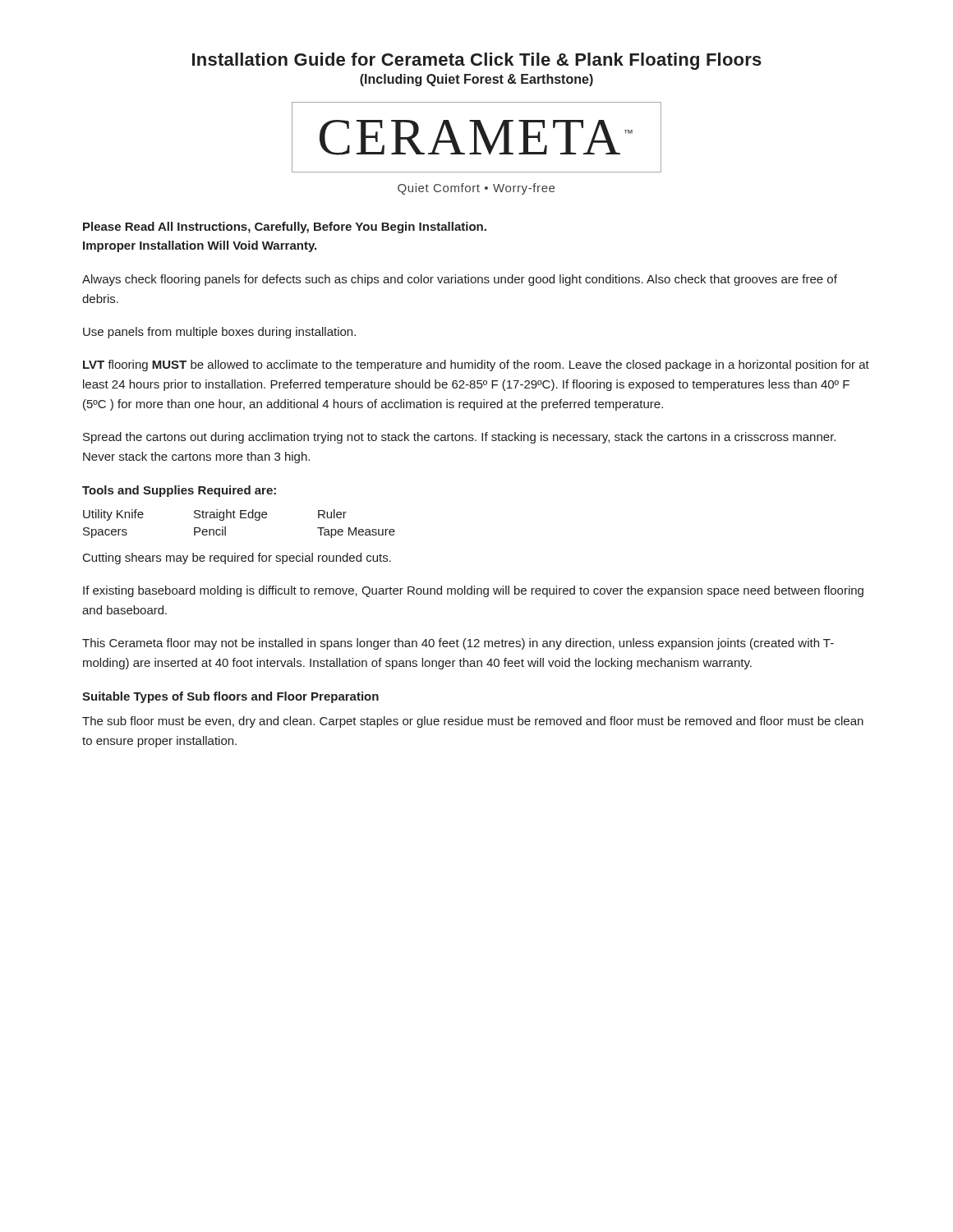953x1232 pixels.
Task: Where does it say "Tools and Supplies Required are:"?
Action: click(180, 490)
